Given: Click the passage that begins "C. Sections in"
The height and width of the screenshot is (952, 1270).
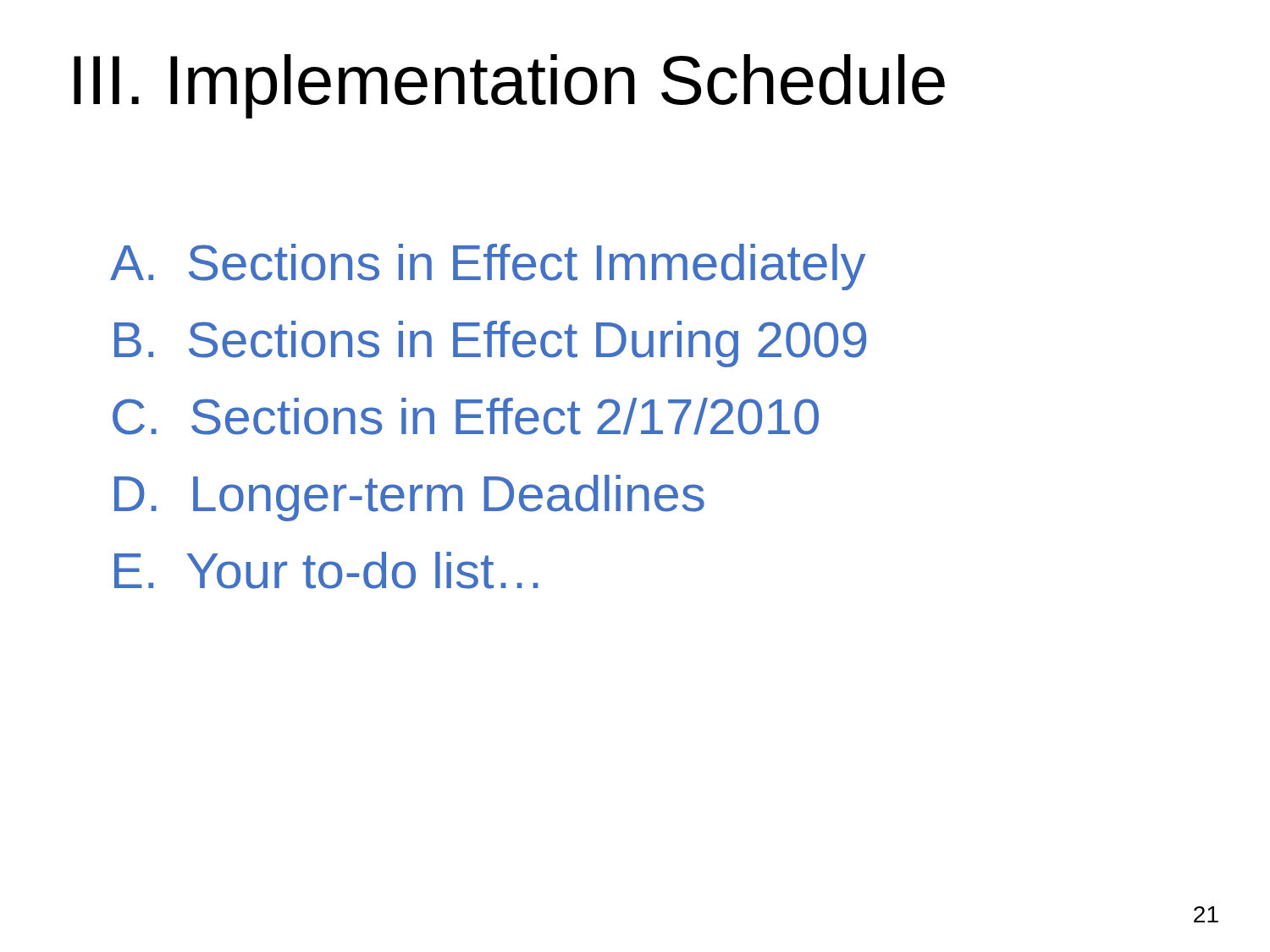Looking at the screenshot, I should coord(465,417).
